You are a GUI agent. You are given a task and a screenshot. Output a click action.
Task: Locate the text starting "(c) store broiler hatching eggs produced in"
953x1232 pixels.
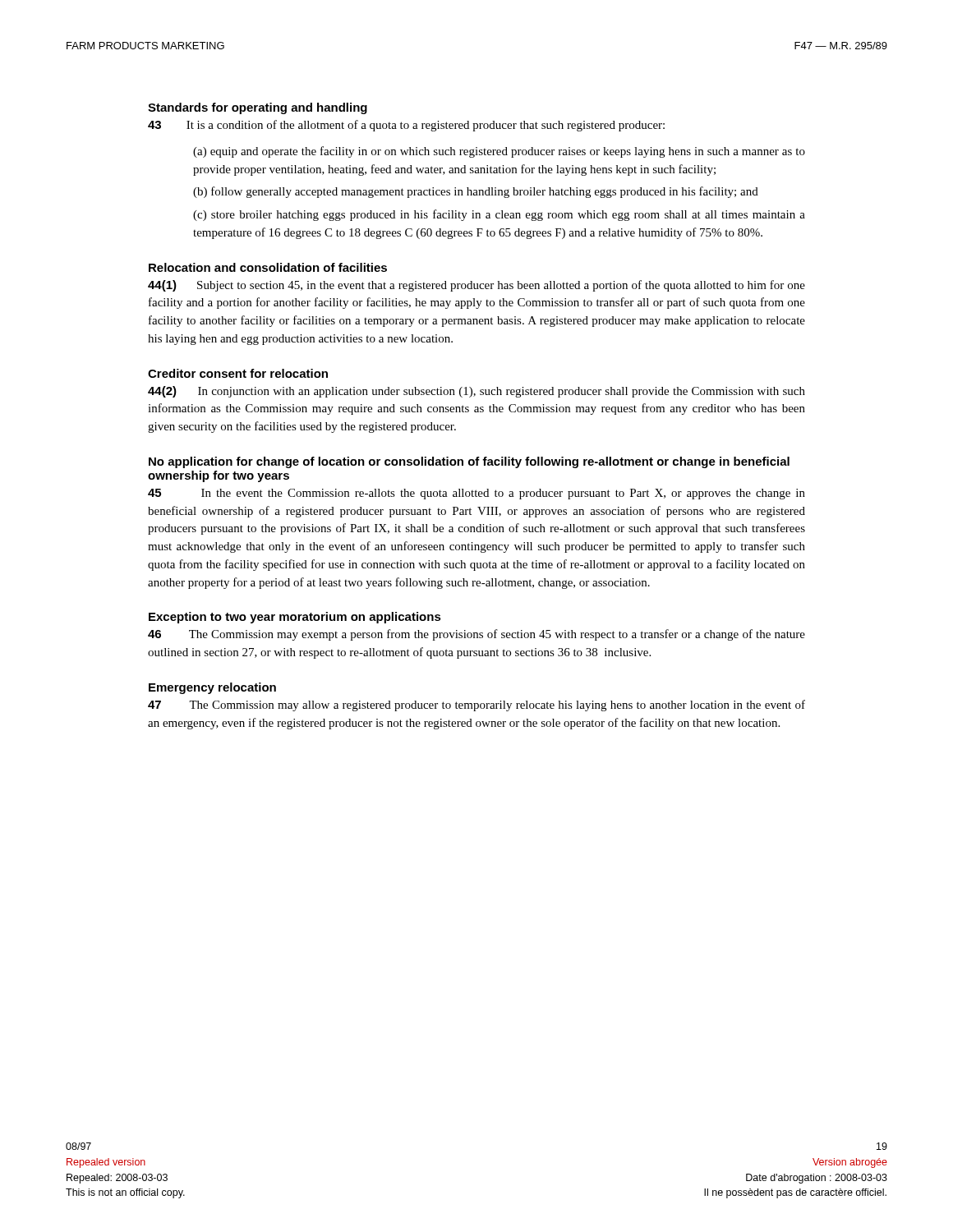499,223
